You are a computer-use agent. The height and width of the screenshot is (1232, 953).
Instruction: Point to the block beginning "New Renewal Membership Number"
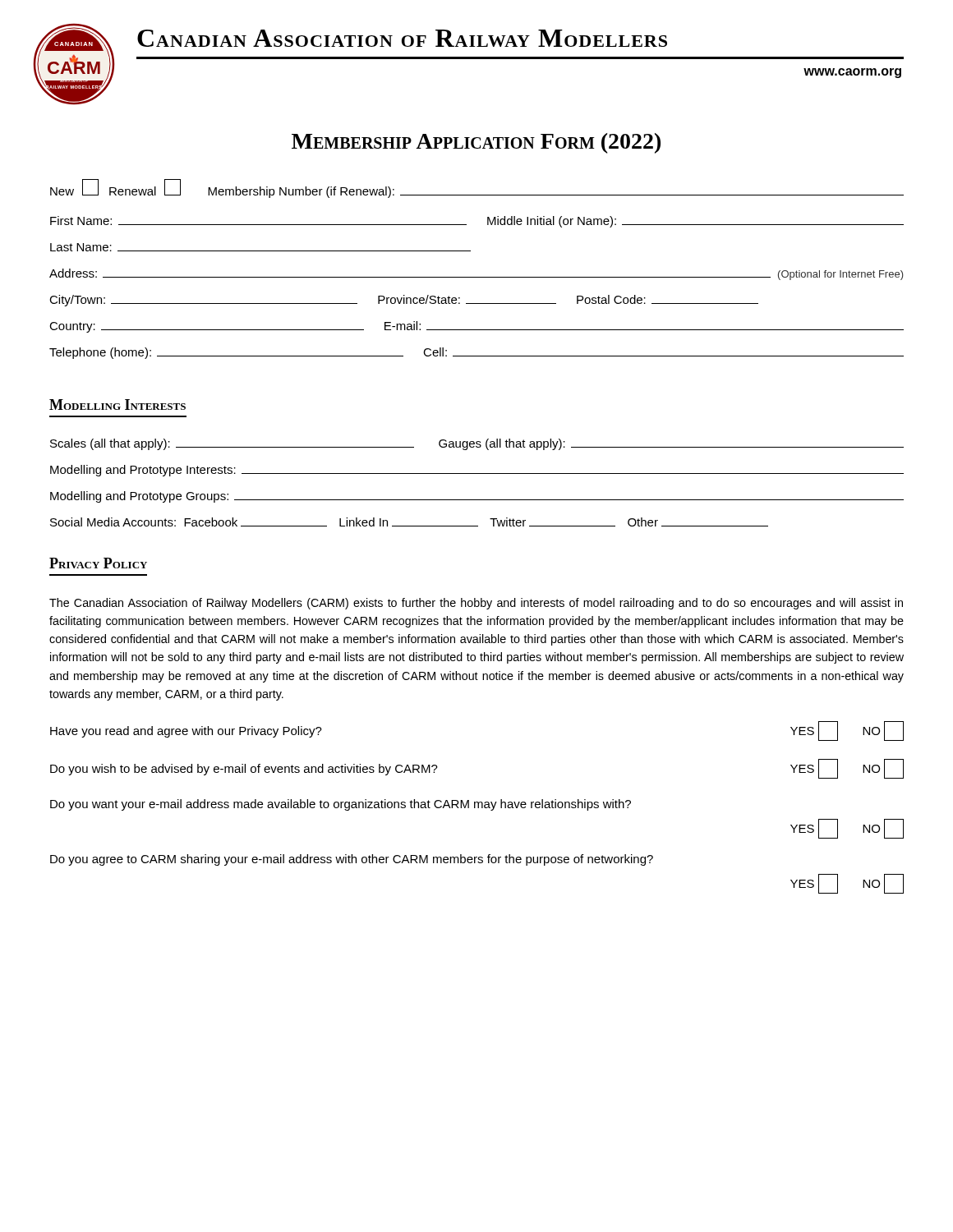click(476, 188)
